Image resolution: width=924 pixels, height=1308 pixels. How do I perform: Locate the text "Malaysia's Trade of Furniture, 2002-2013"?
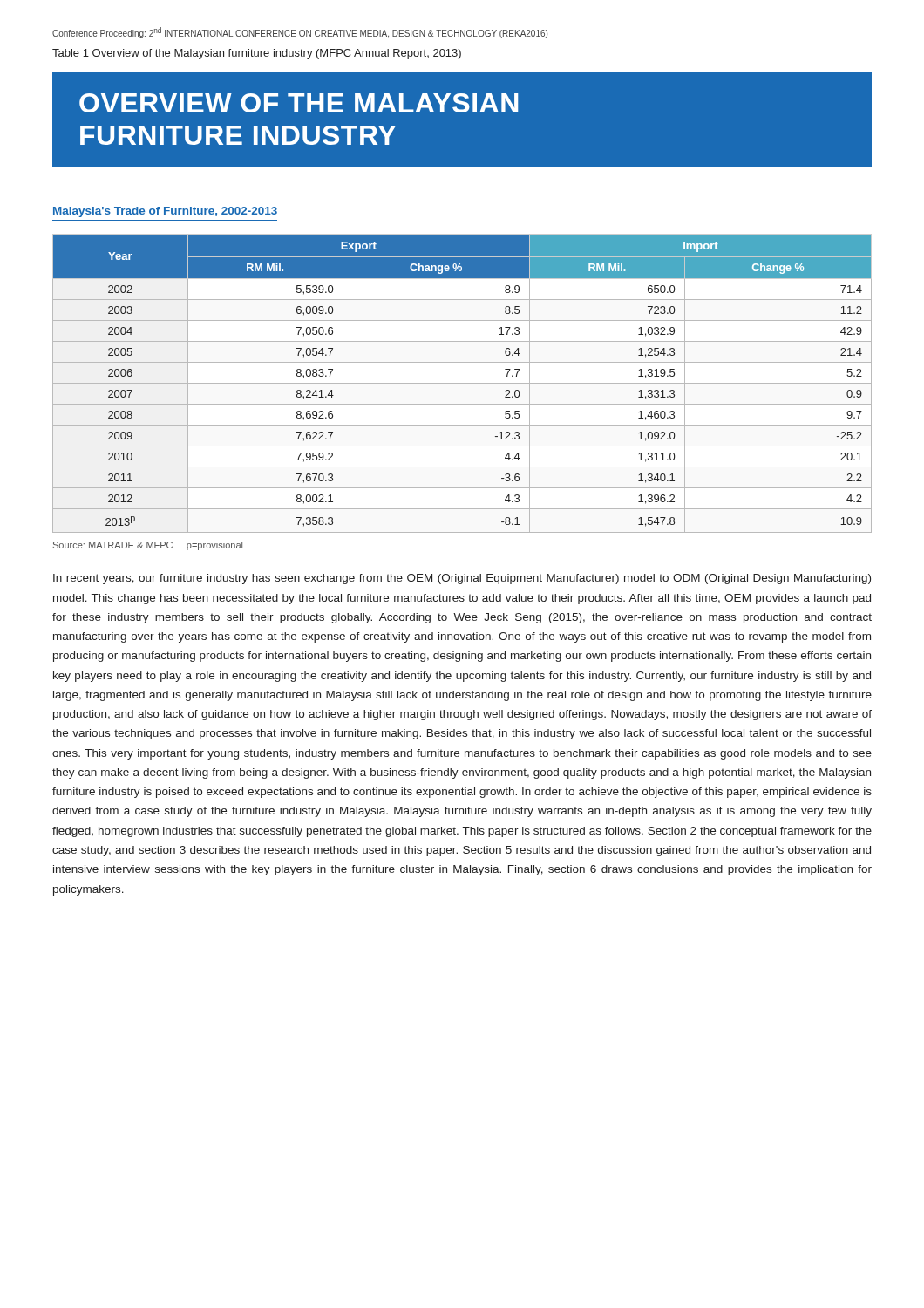(x=165, y=213)
